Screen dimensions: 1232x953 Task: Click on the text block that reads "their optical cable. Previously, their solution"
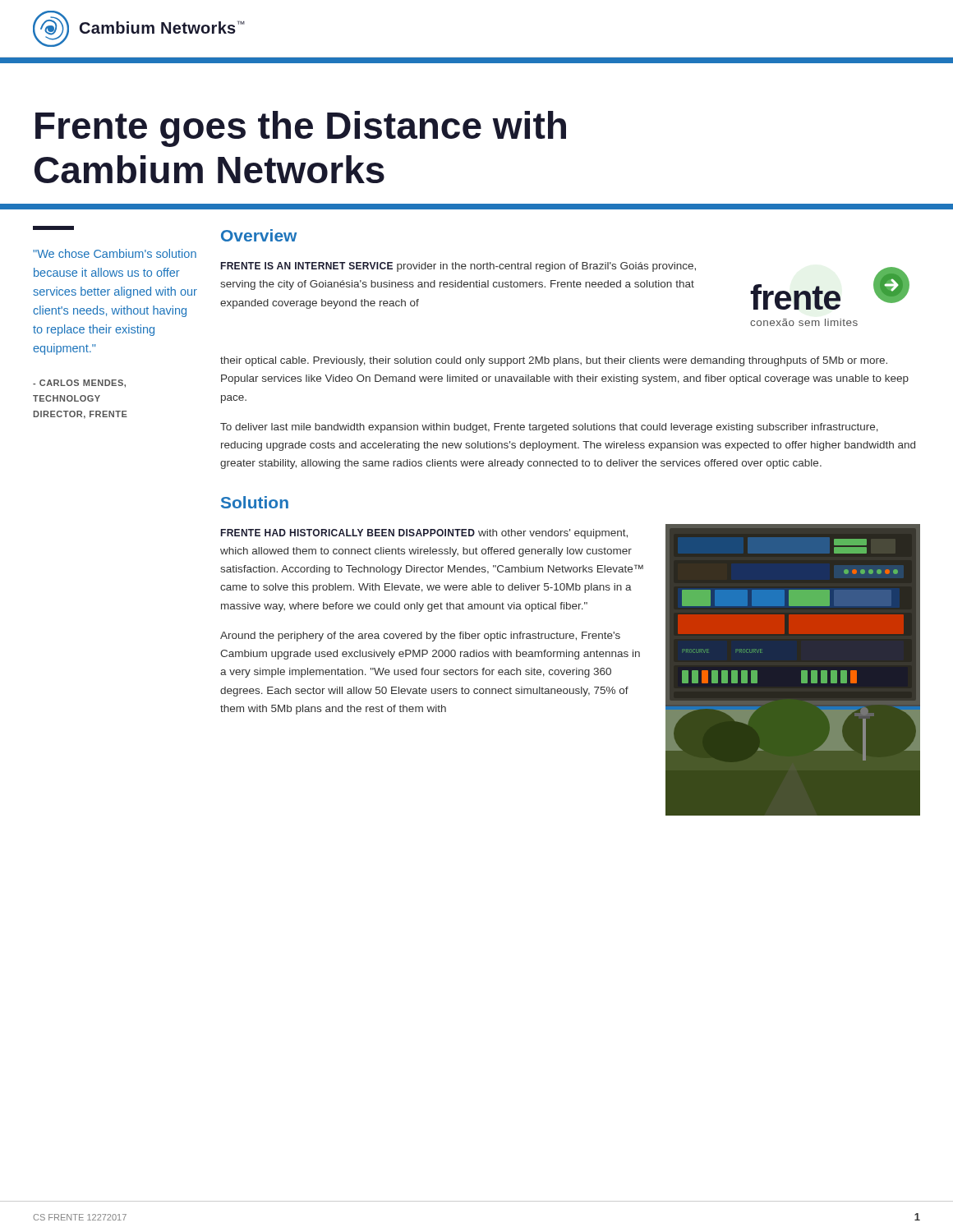(x=564, y=378)
